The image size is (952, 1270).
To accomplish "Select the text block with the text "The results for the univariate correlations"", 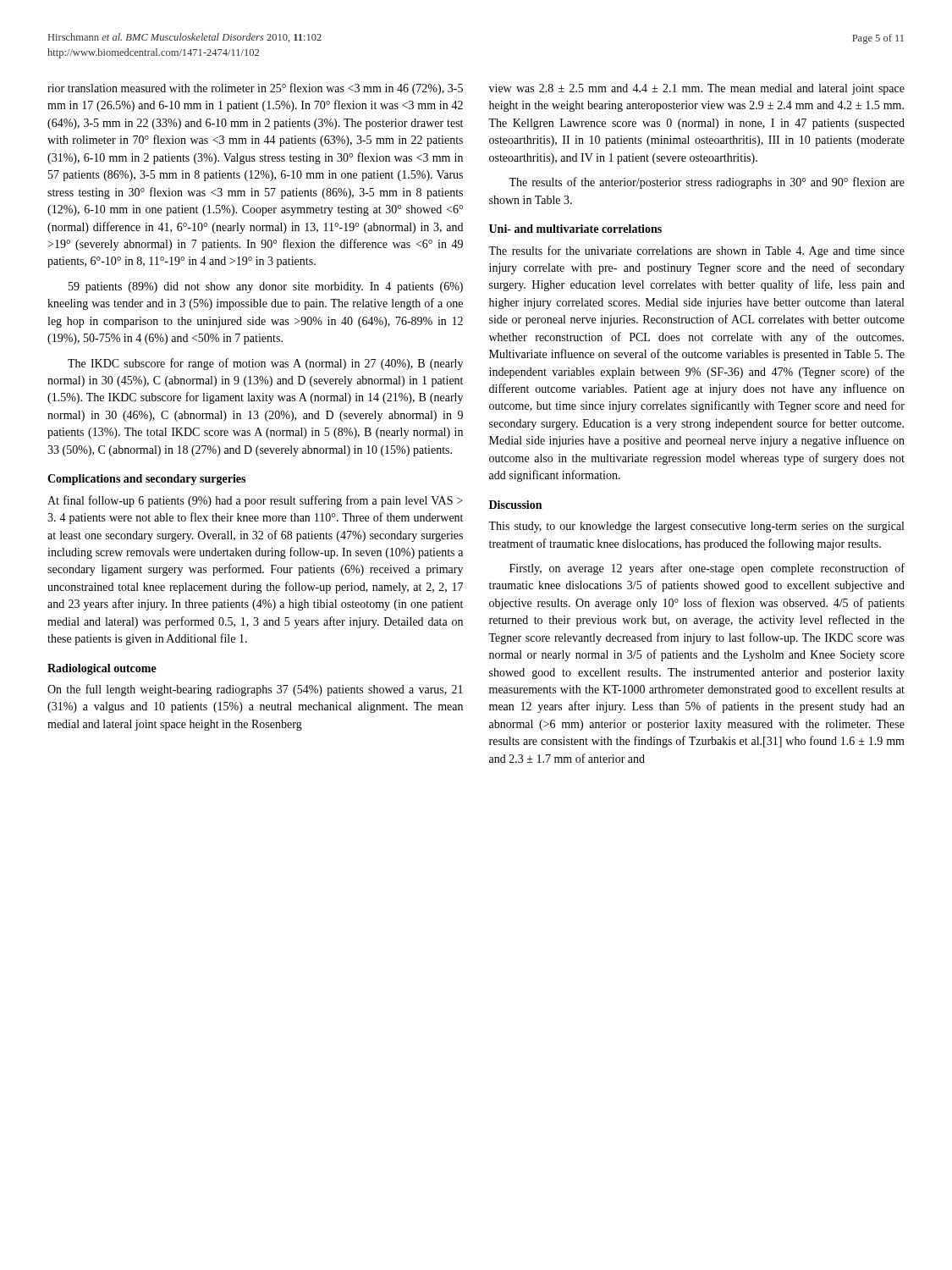I will pyautogui.click(x=697, y=364).
